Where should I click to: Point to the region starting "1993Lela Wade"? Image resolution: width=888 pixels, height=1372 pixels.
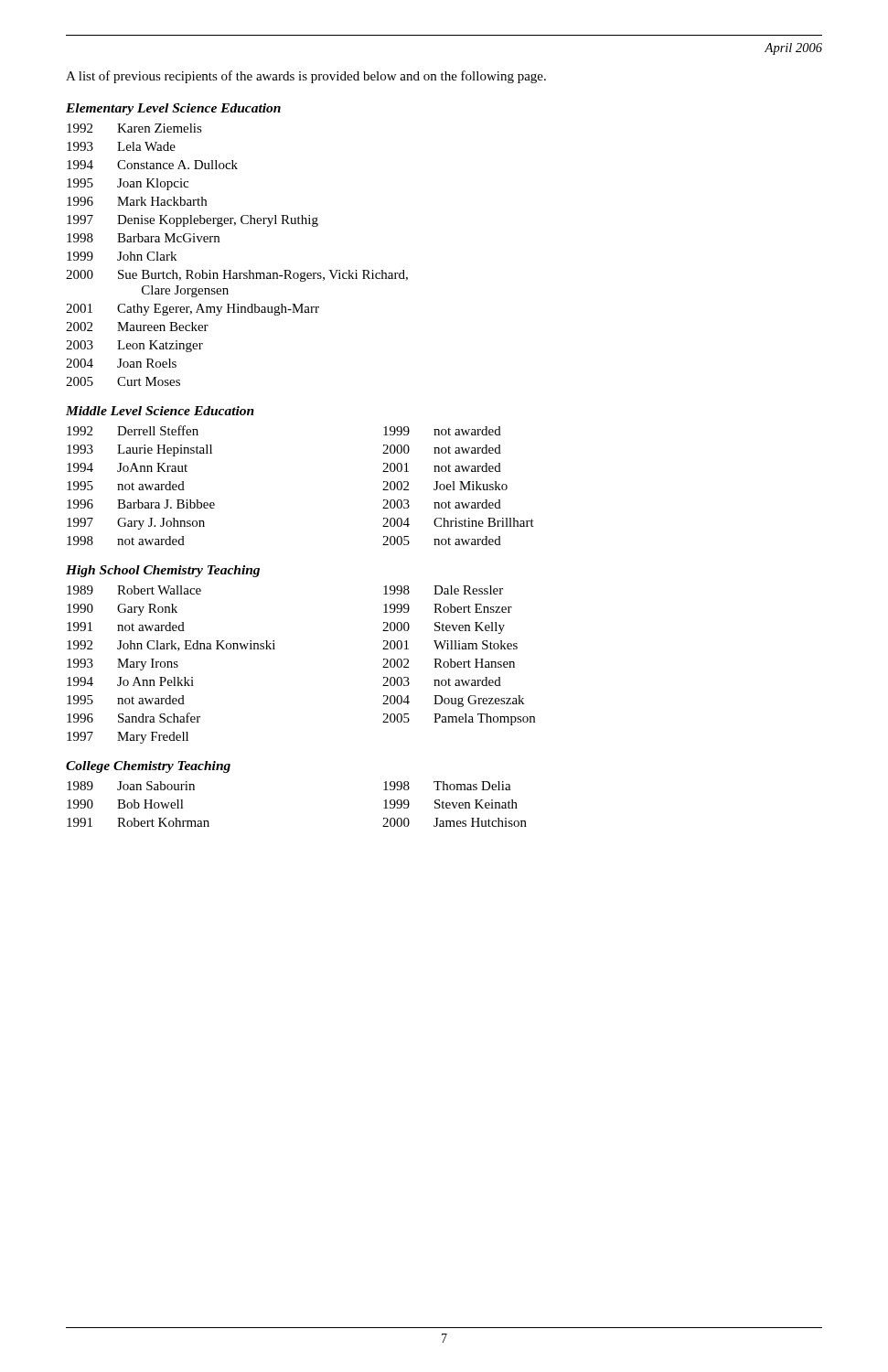tap(121, 146)
